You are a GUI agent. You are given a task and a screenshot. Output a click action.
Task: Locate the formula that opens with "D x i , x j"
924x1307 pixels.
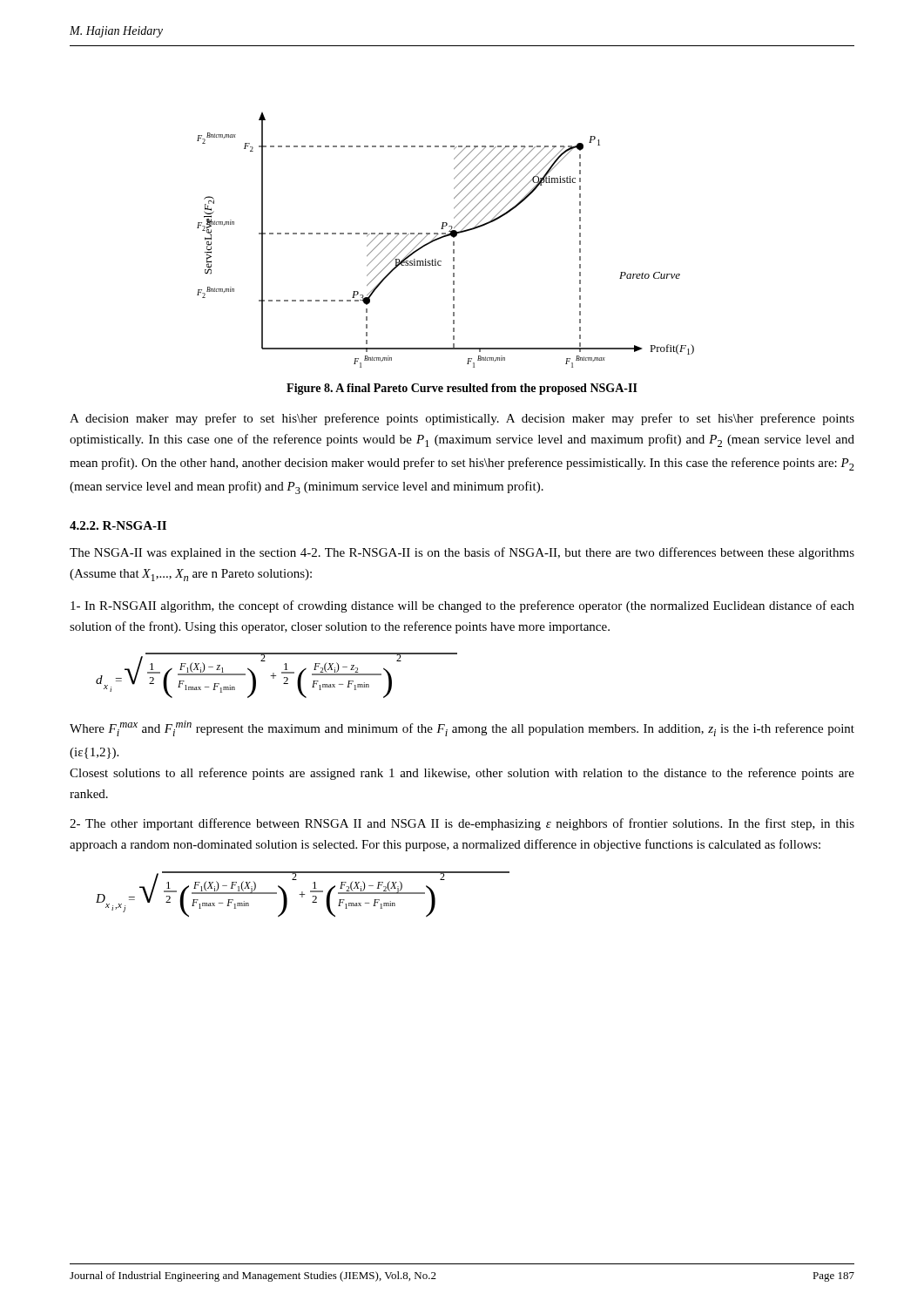(x=305, y=896)
